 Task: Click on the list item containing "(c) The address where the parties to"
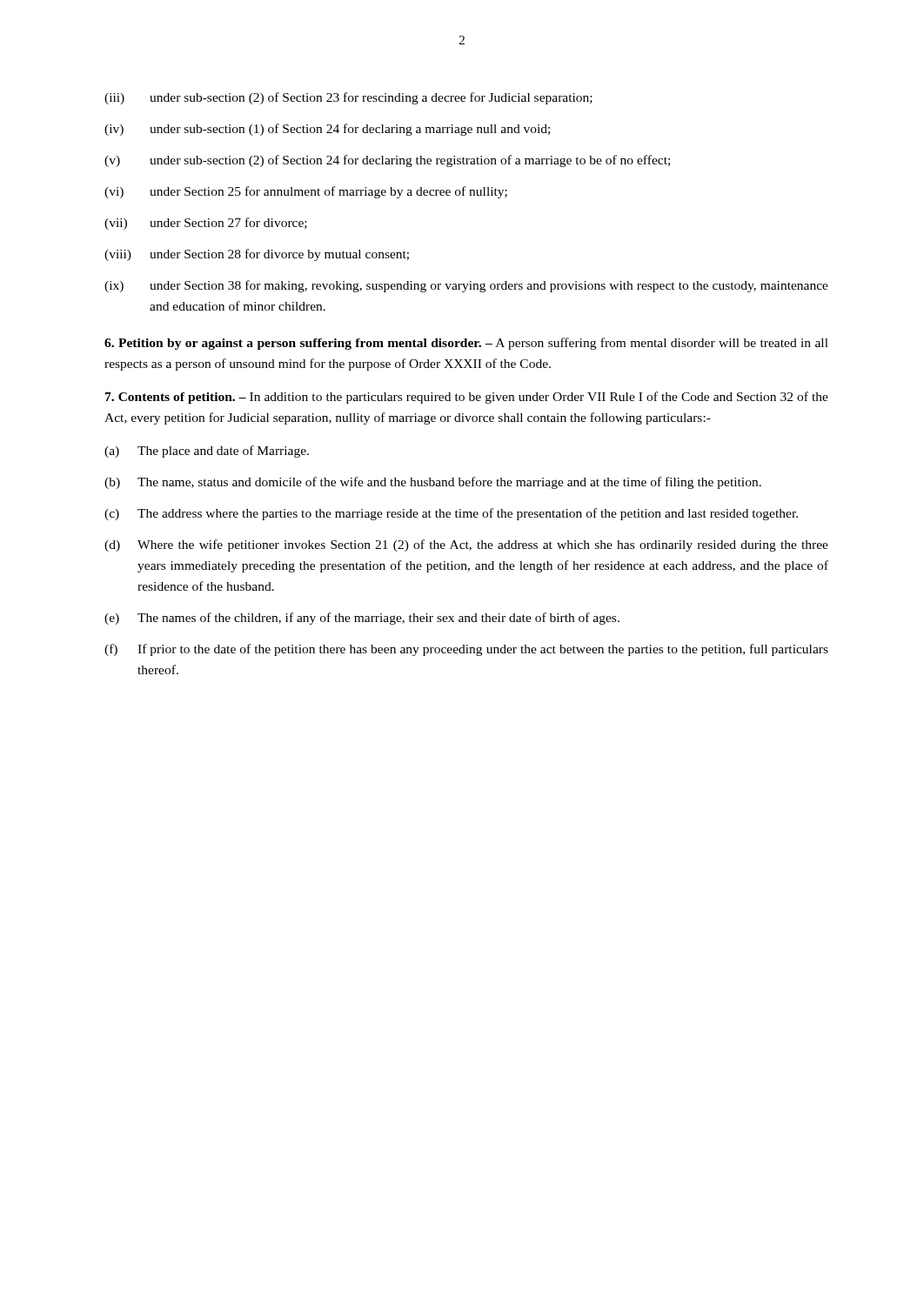coord(466,514)
